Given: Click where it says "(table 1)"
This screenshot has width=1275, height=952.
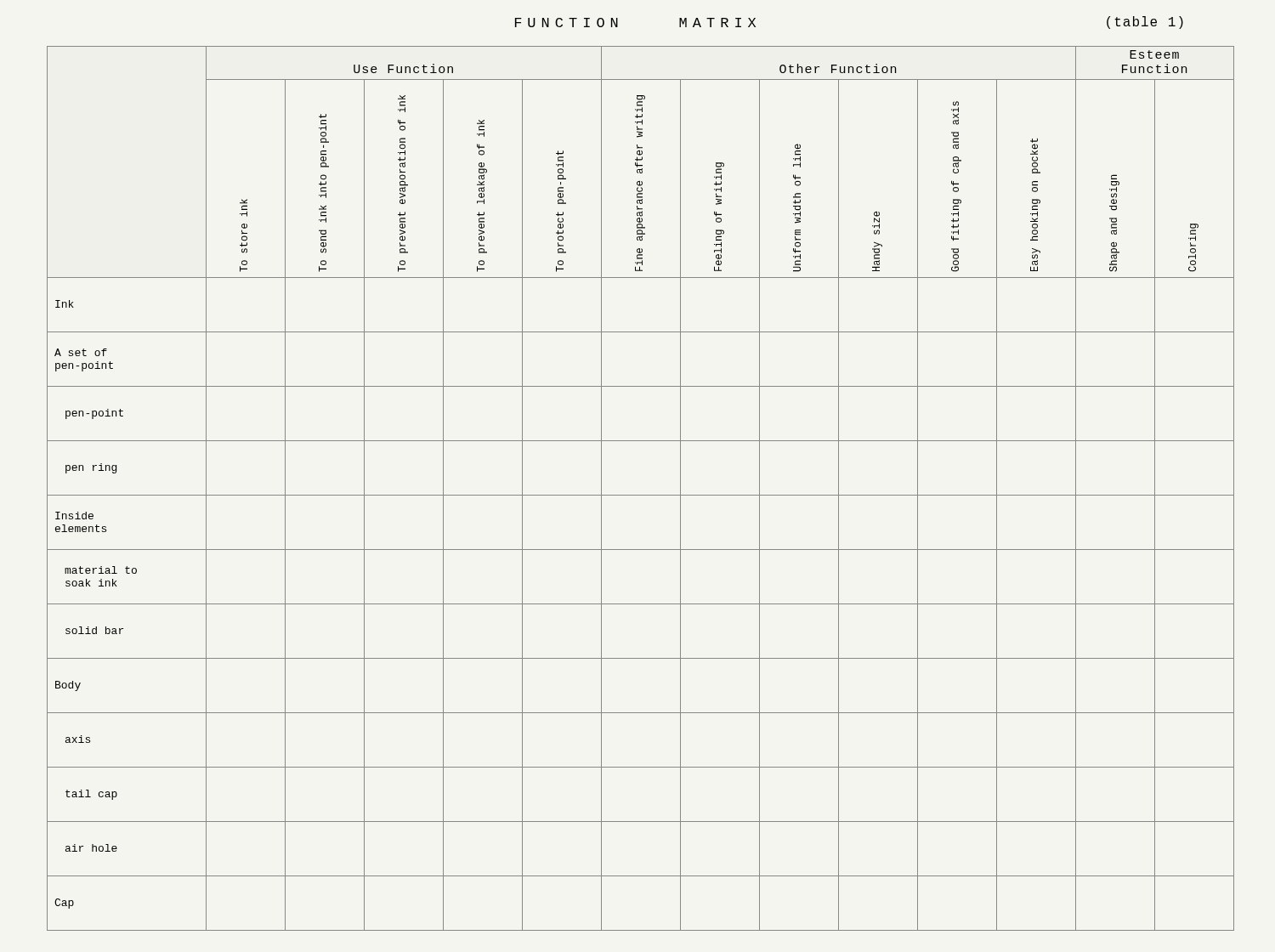Looking at the screenshot, I should coord(1145,23).
